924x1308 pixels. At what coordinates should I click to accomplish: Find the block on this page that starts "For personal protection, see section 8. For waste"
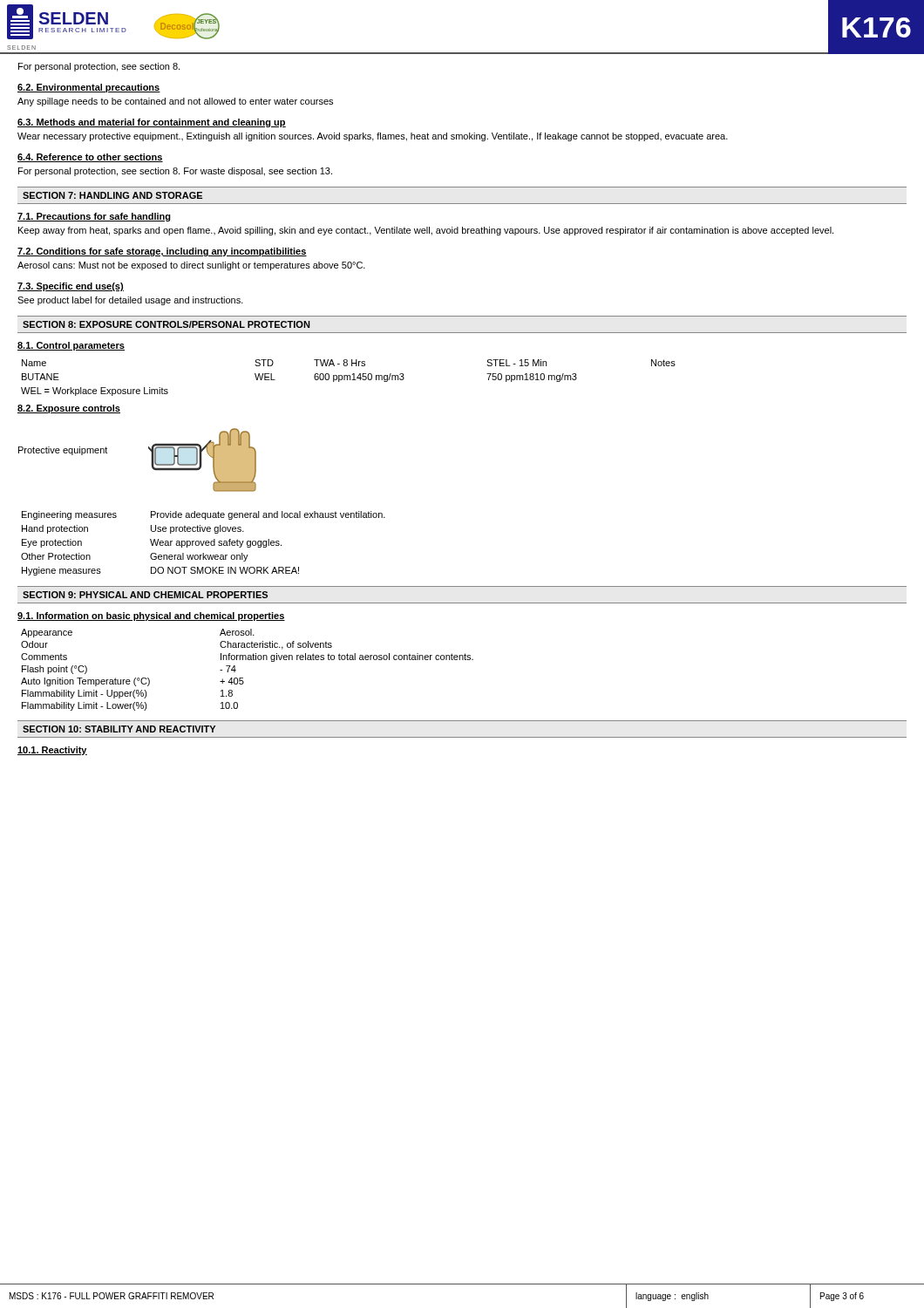click(x=175, y=171)
